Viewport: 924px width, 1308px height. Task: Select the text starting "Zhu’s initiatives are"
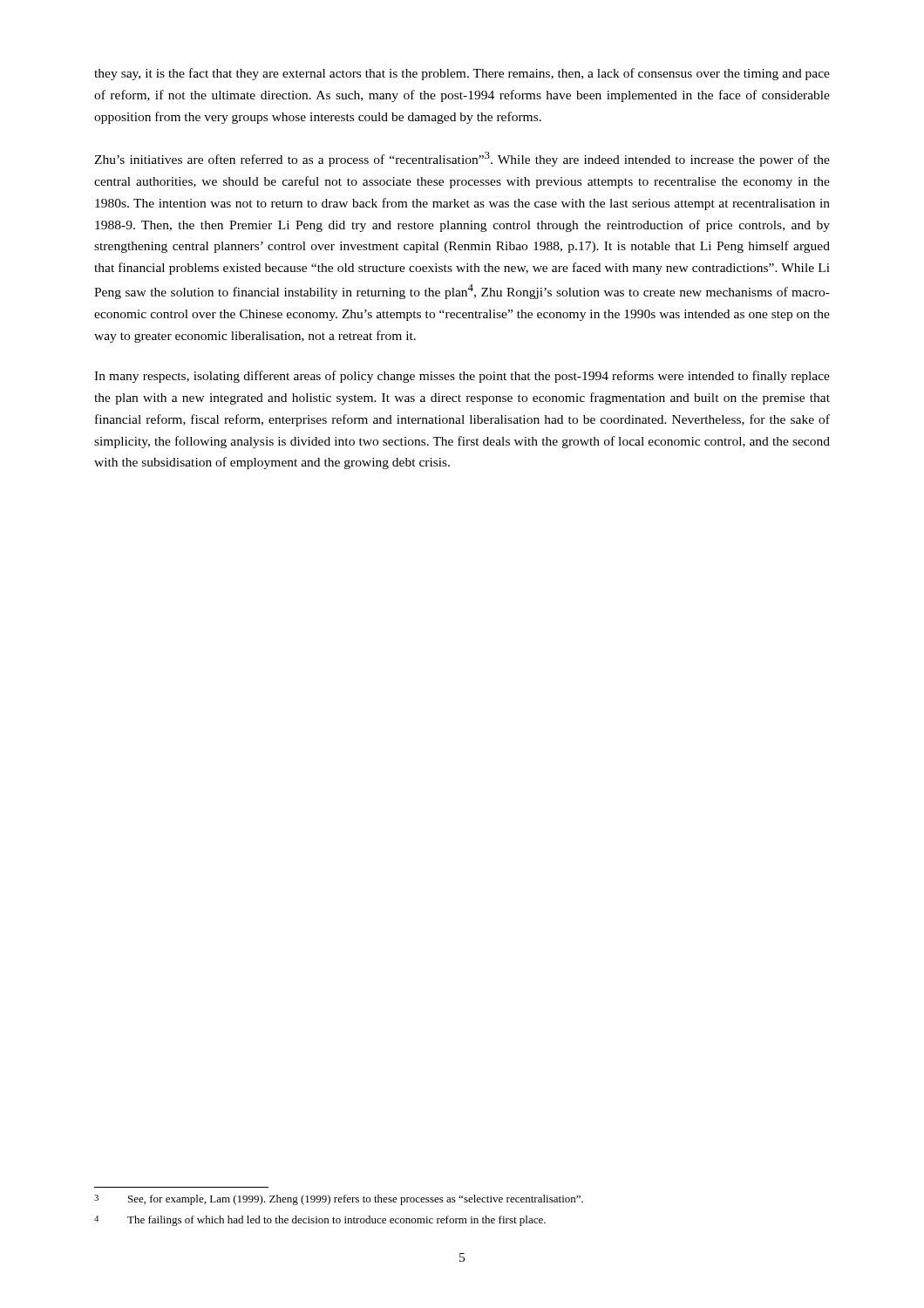(462, 245)
